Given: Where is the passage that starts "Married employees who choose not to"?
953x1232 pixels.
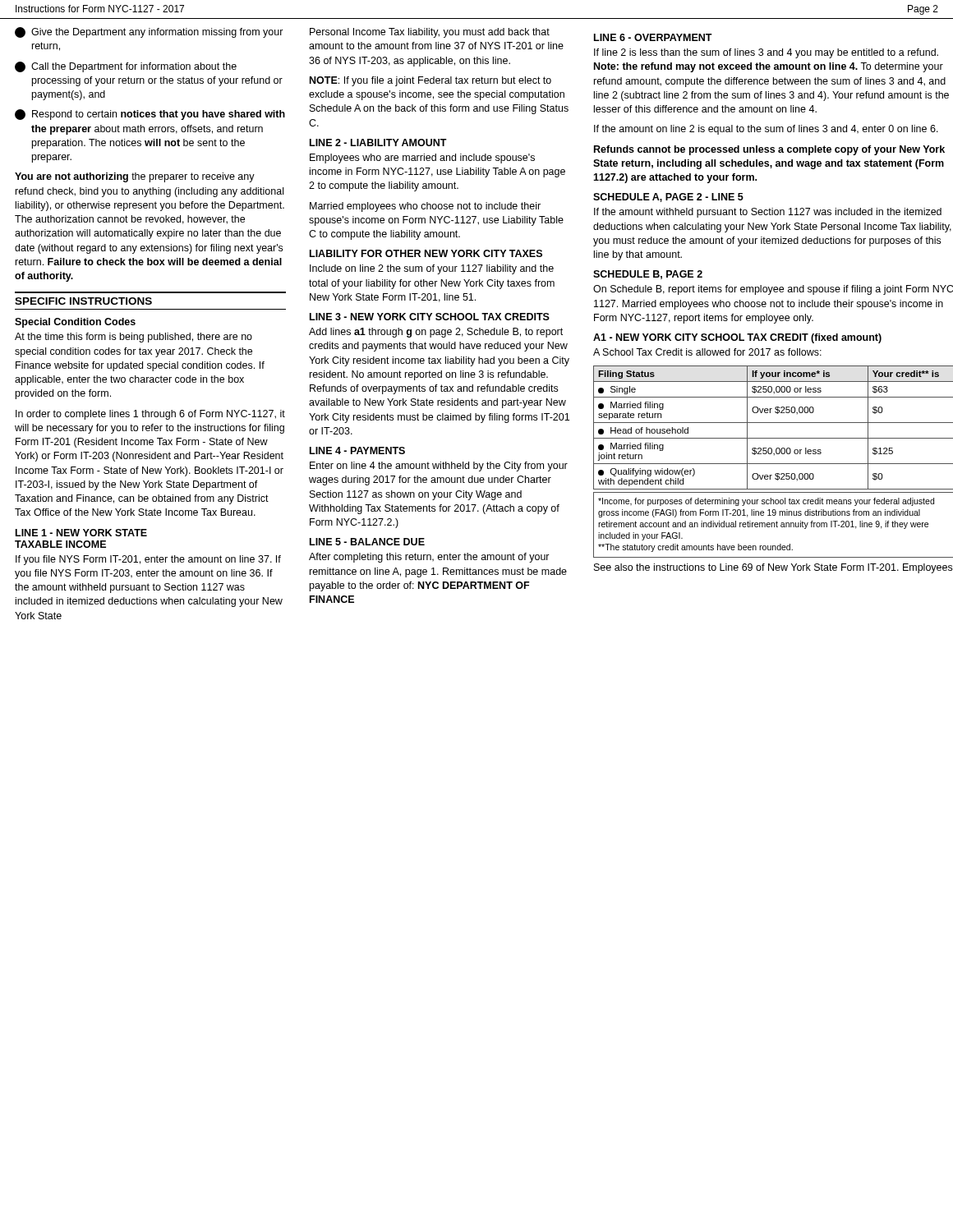Looking at the screenshot, I should click(436, 220).
